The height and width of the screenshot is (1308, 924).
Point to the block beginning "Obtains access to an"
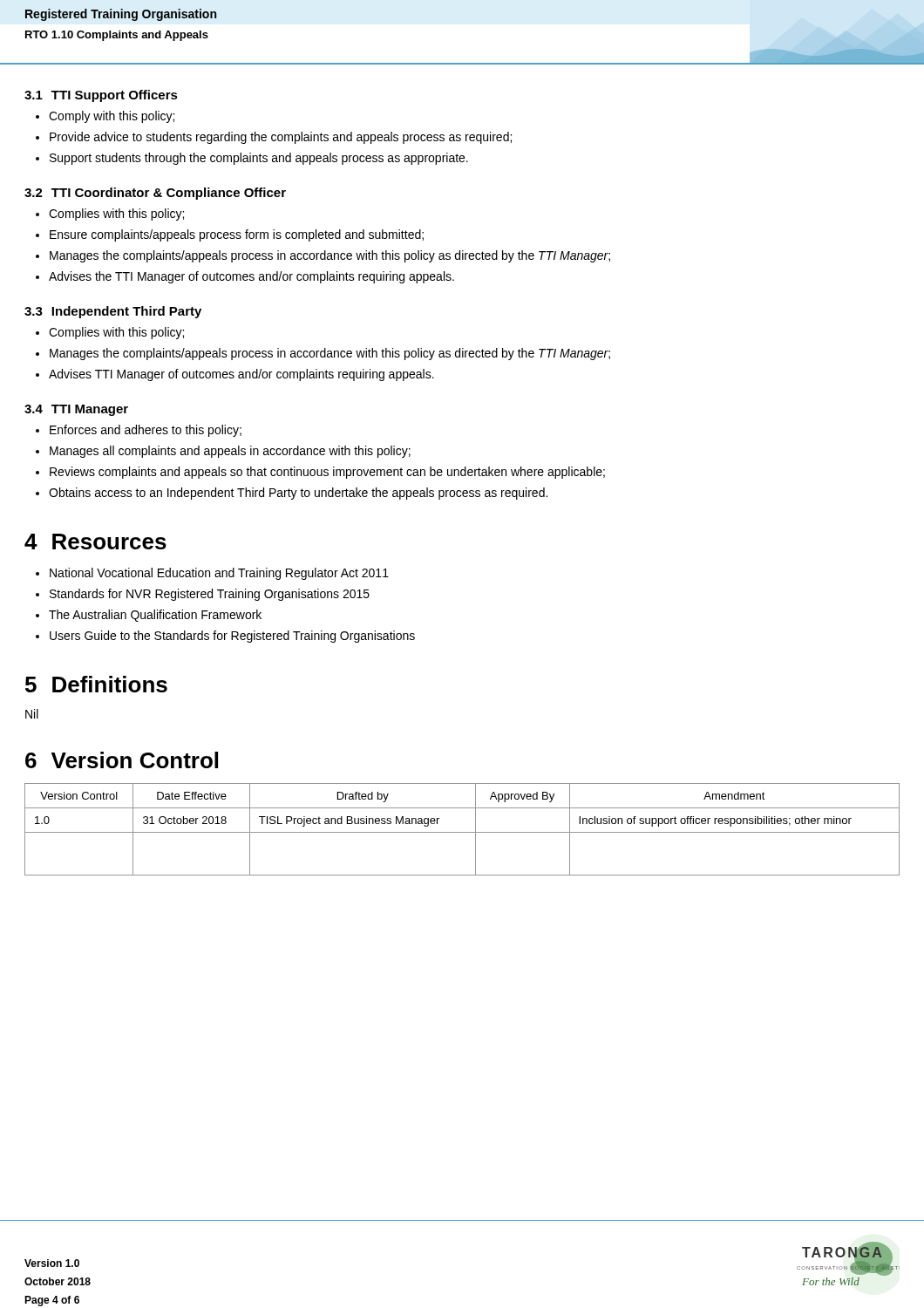pyautogui.click(x=299, y=493)
